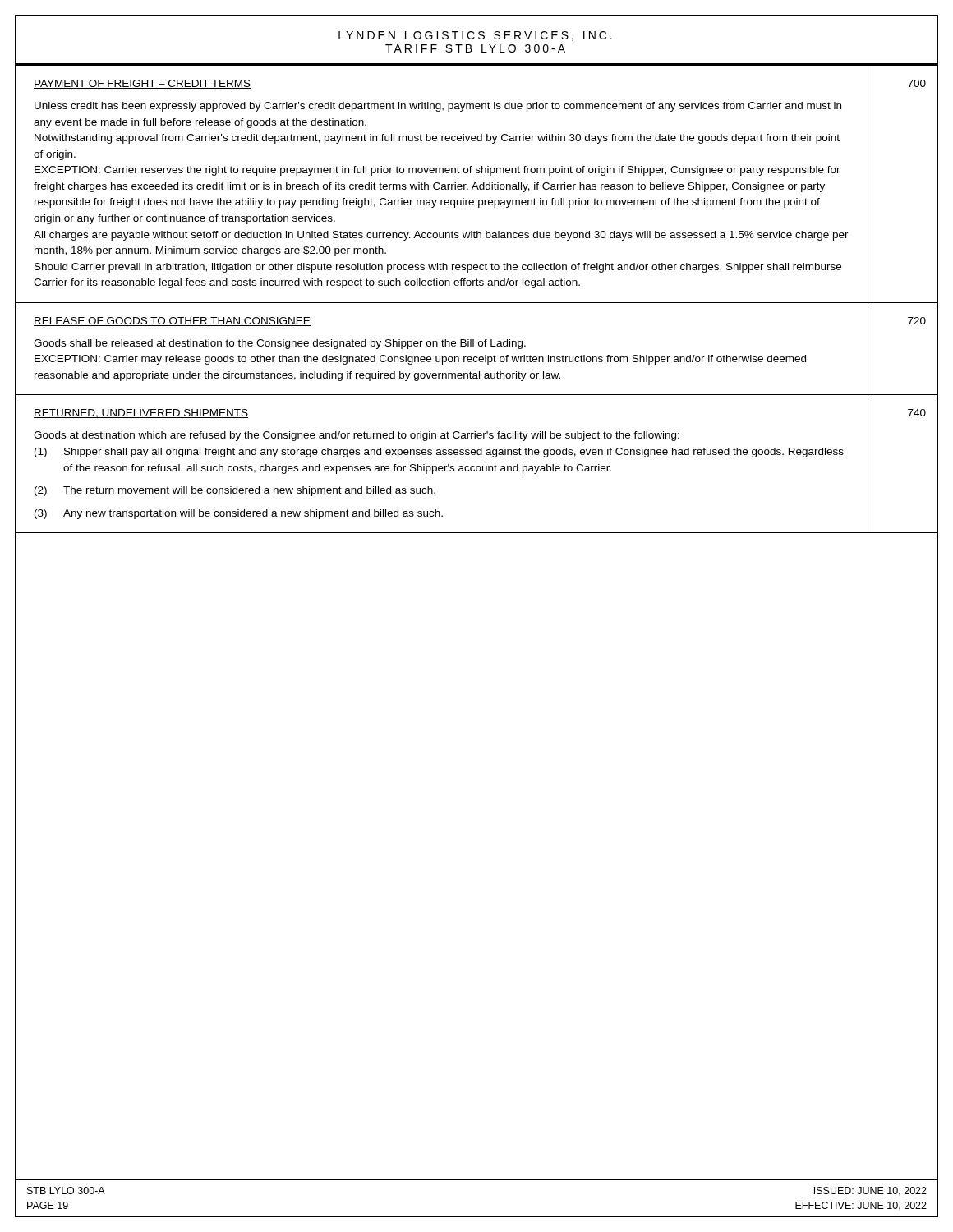Image resolution: width=953 pixels, height=1232 pixels.
Task: Find the block on this page that starts "Notwithstanding approval from Carrier's credit department, payment in"
Action: (x=442, y=146)
